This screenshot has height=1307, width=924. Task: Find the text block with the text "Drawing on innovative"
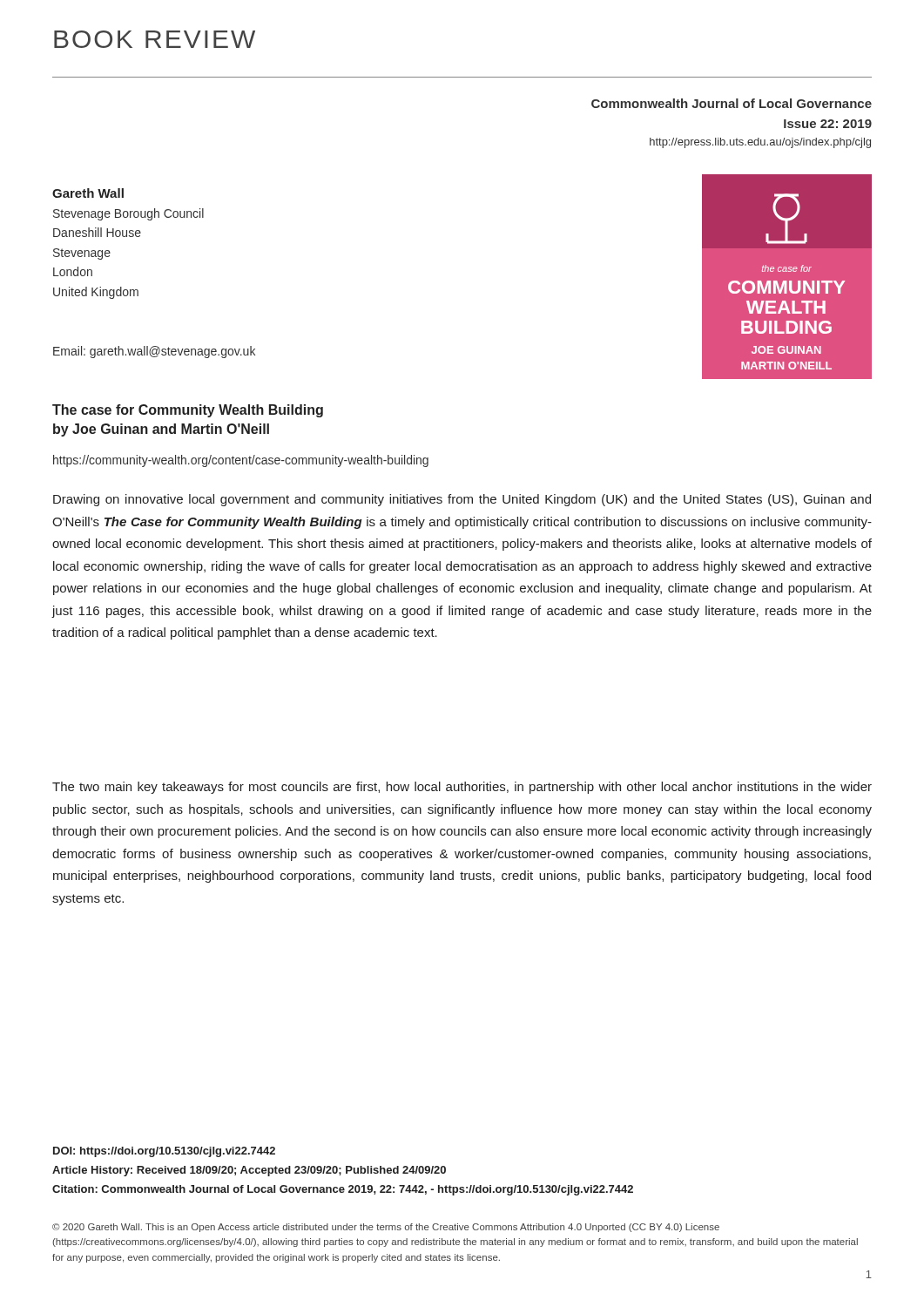click(x=462, y=565)
